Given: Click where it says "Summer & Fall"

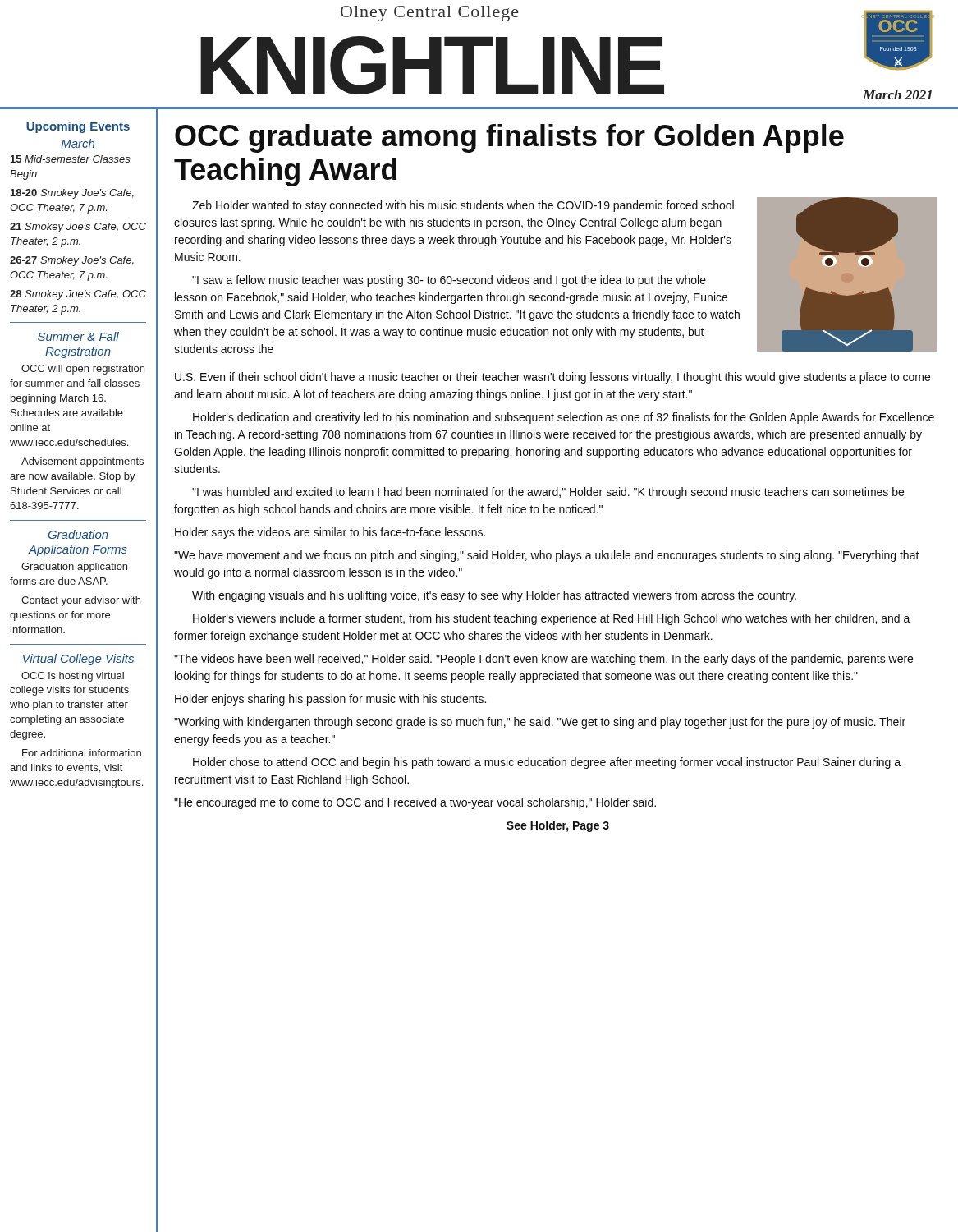Looking at the screenshot, I should coord(78,337).
